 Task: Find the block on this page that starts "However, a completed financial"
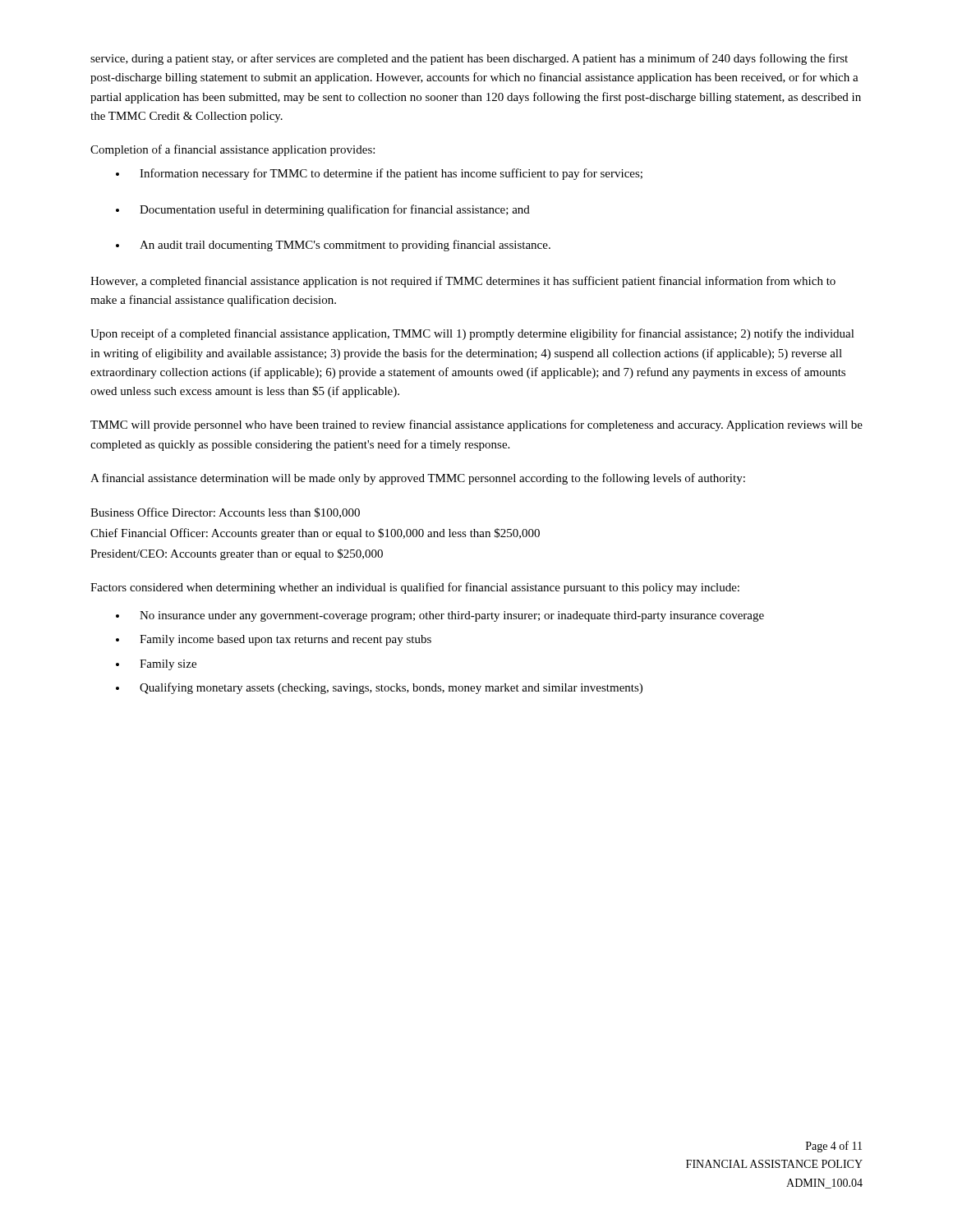pos(463,290)
